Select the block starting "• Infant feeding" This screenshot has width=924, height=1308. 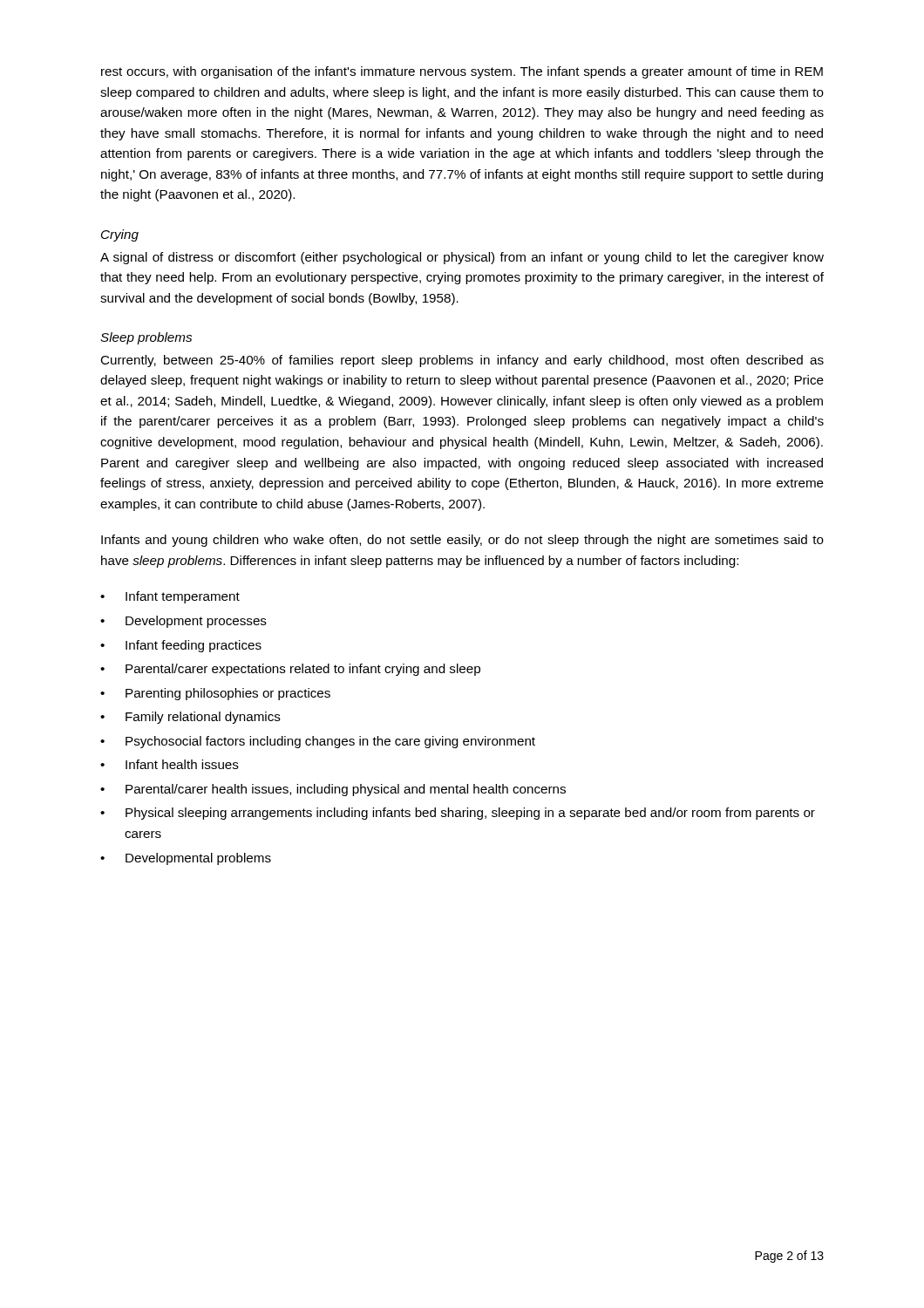[x=181, y=646]
